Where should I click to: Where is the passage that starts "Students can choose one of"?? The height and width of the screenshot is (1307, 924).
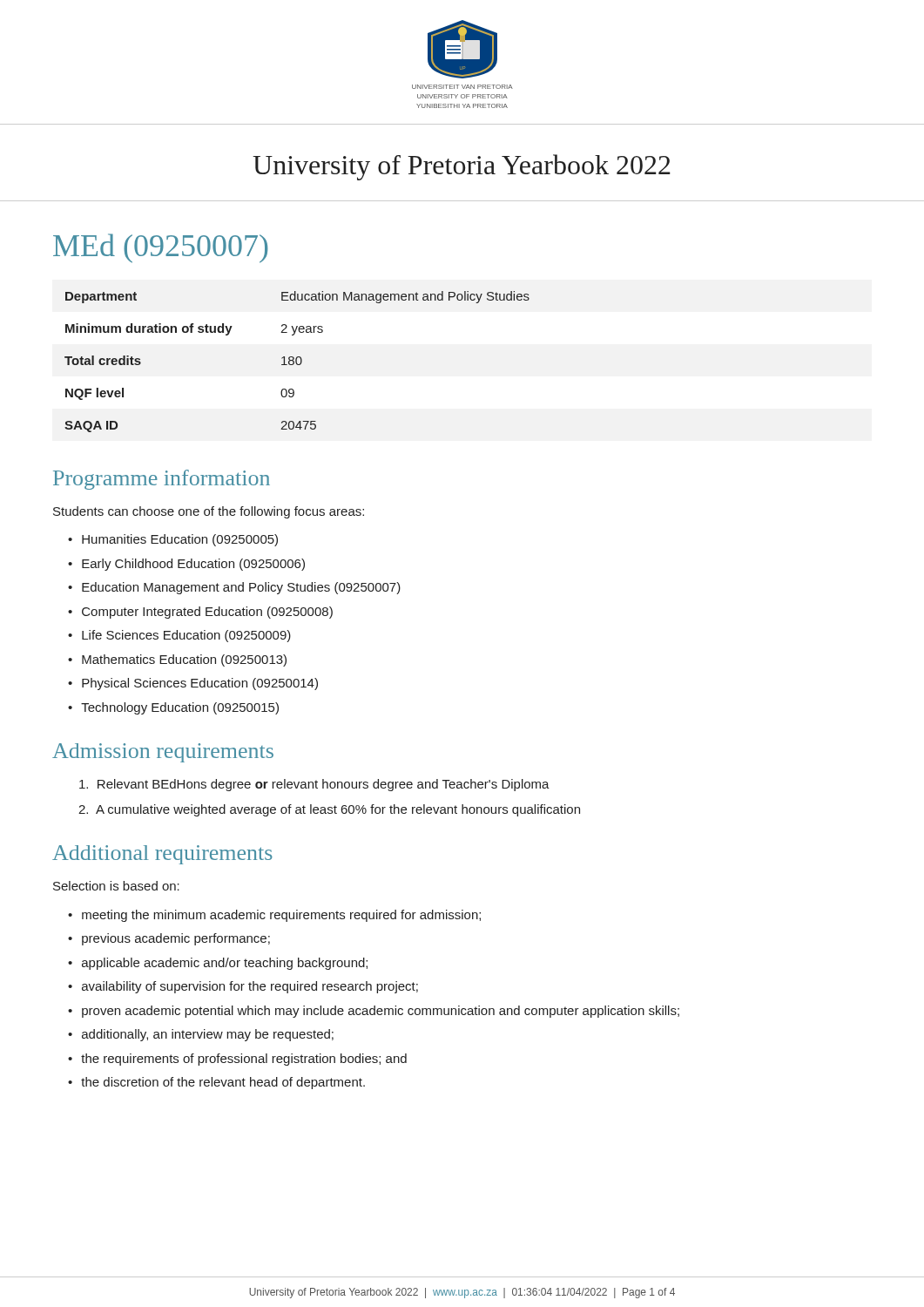coord(209,512)
